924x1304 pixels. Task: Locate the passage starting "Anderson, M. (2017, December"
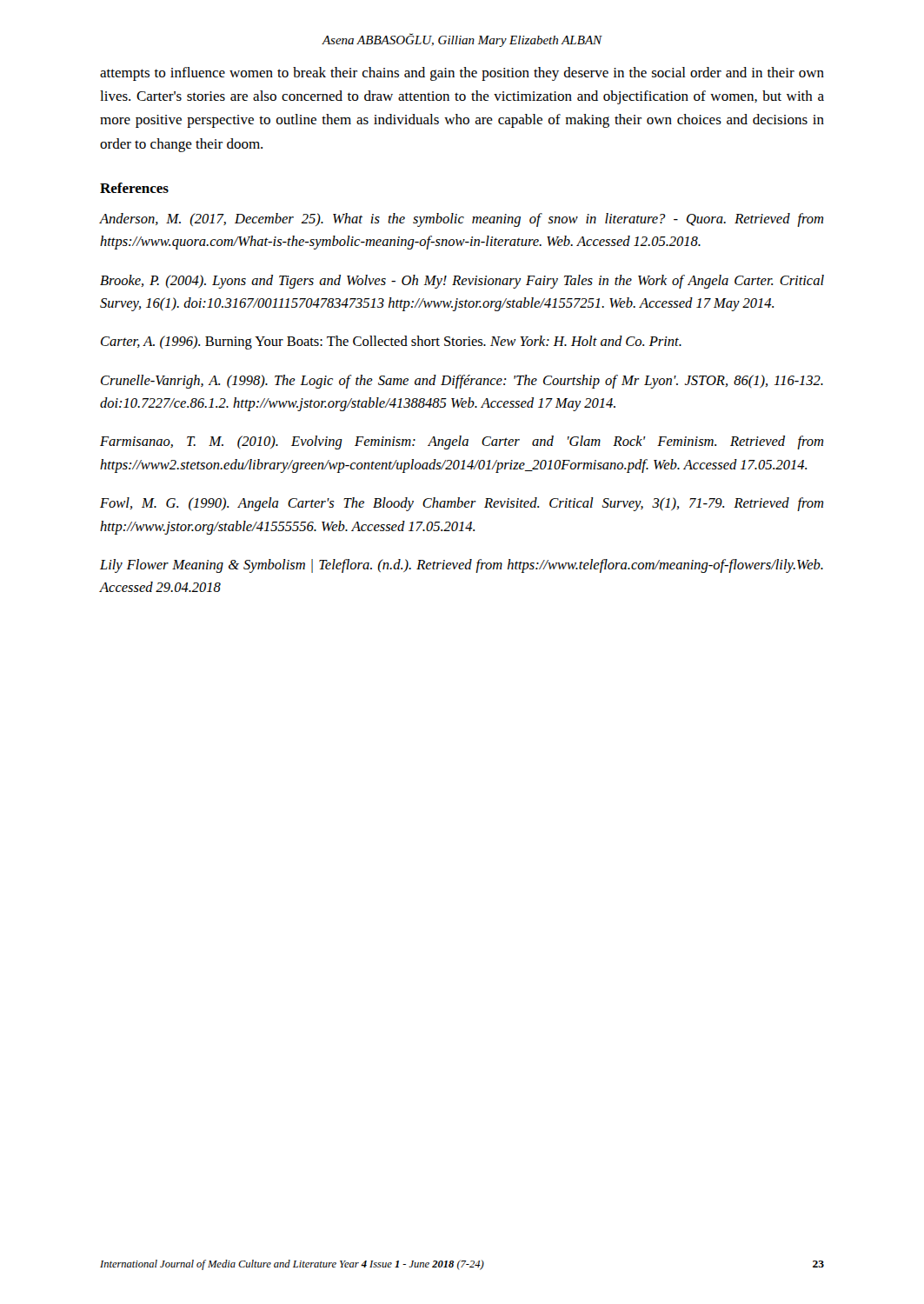click(462, 230)
